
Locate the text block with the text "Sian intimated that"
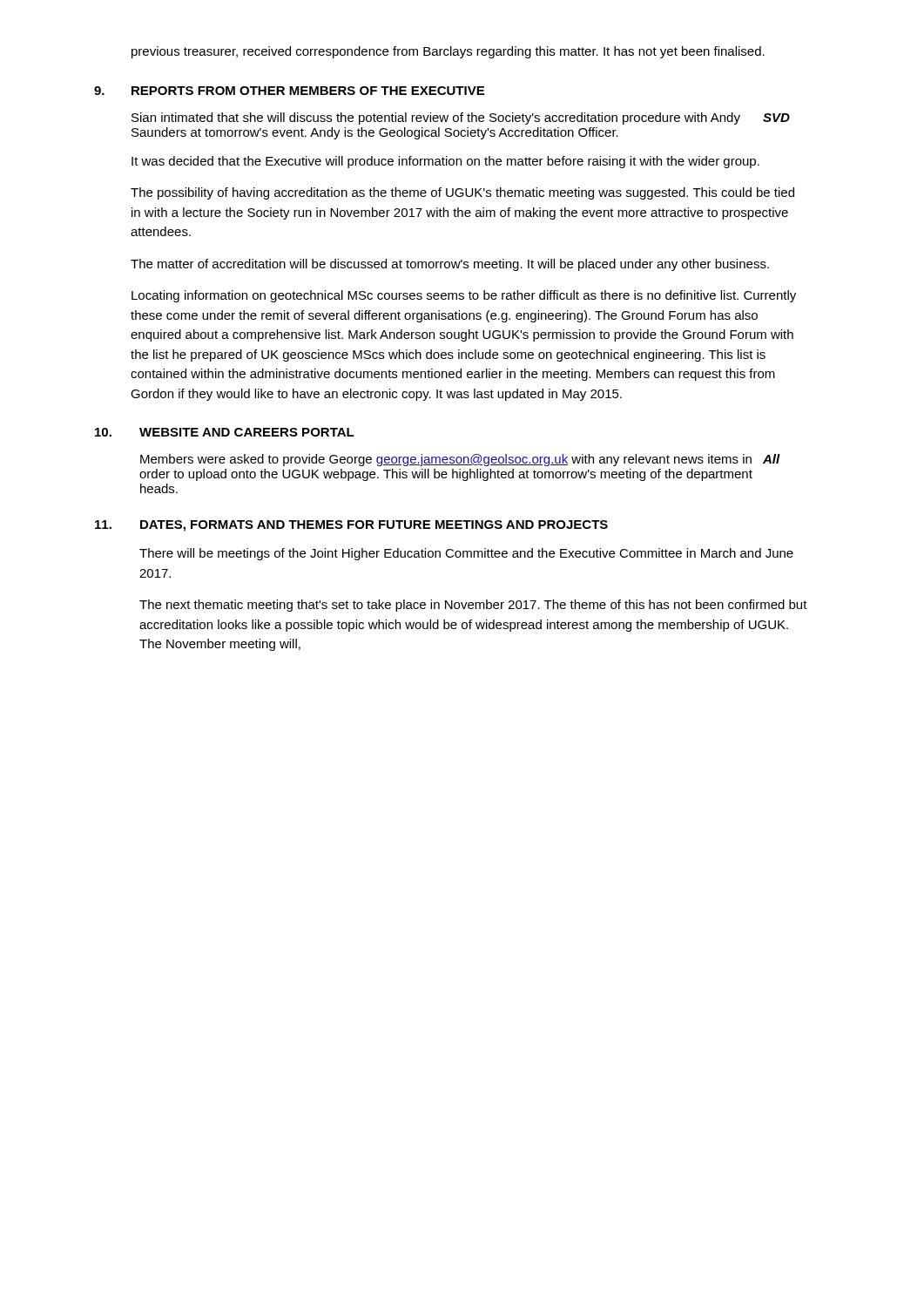tap(435, 124)
